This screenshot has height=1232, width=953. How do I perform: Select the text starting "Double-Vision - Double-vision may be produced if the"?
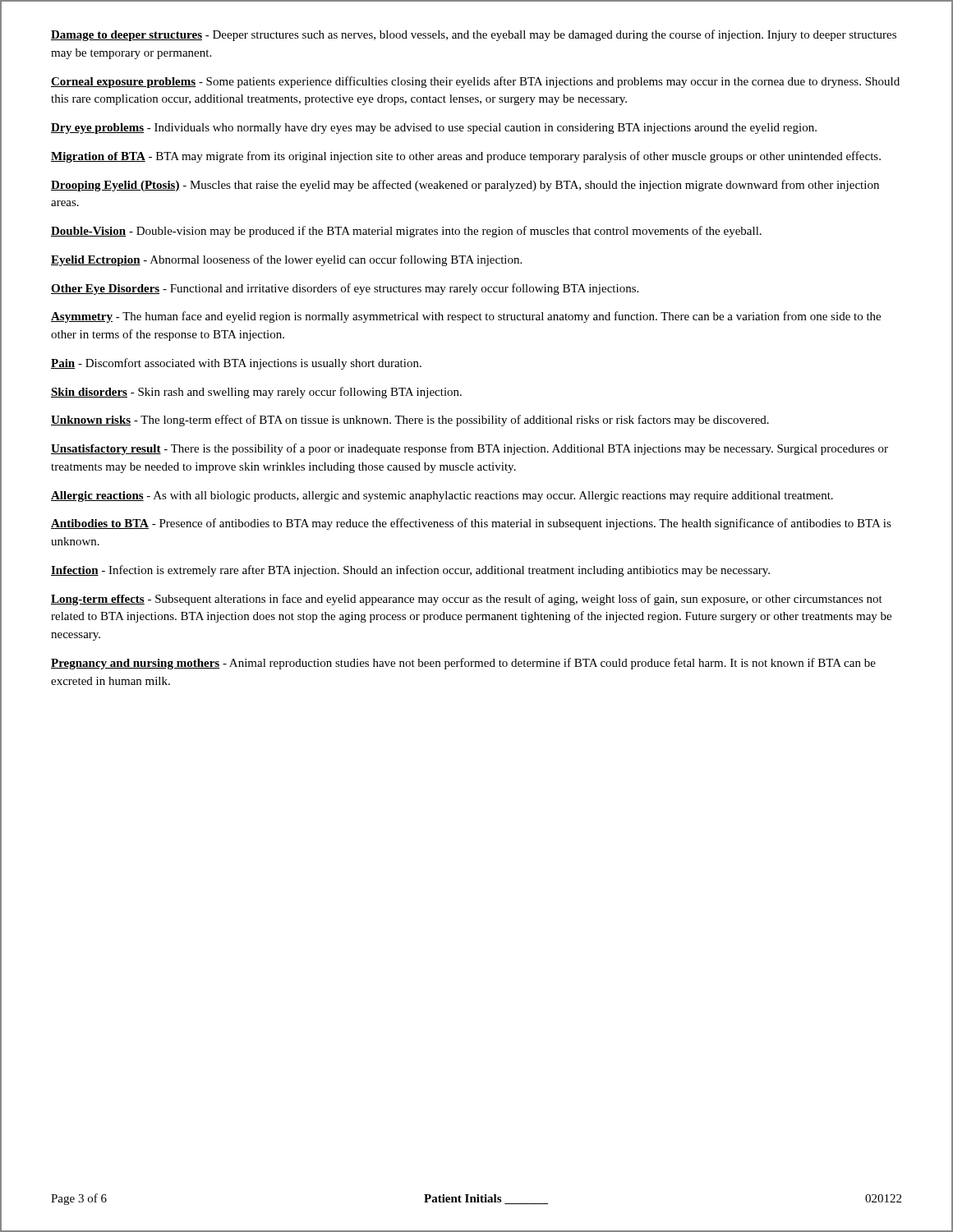tap(406, 231)
